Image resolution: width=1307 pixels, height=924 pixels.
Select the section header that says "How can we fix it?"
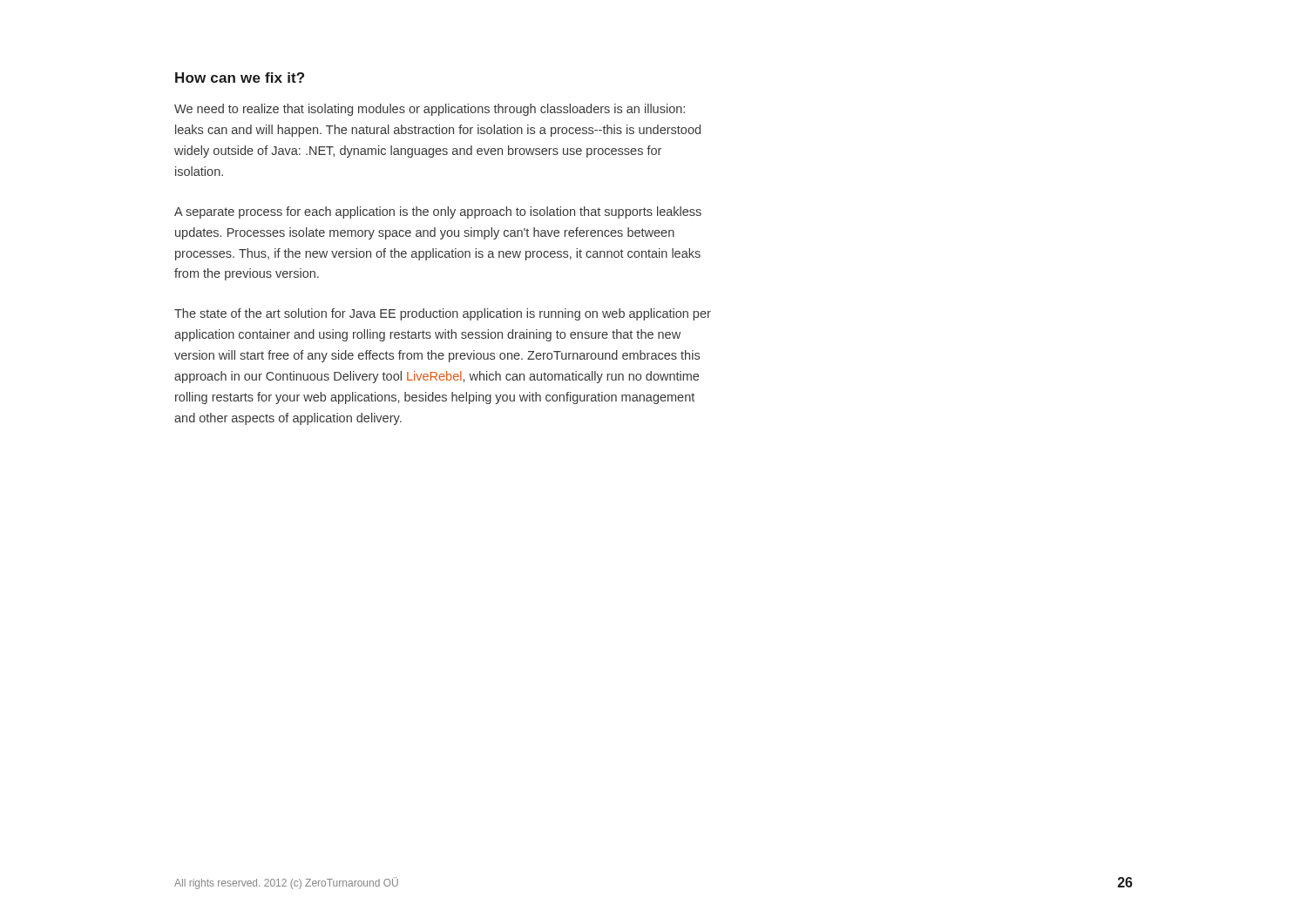pos(240,78)
